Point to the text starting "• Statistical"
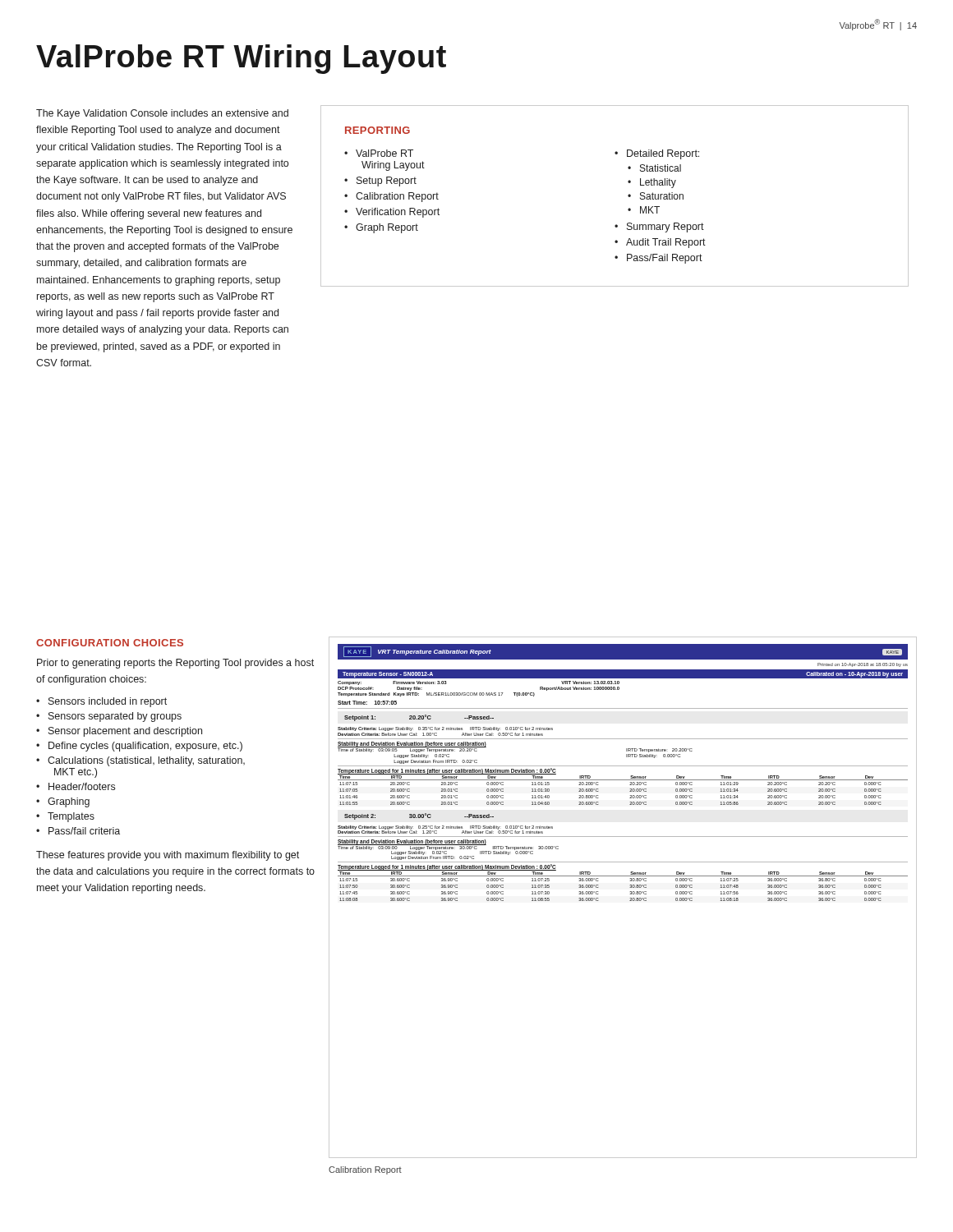 [655, 168]
